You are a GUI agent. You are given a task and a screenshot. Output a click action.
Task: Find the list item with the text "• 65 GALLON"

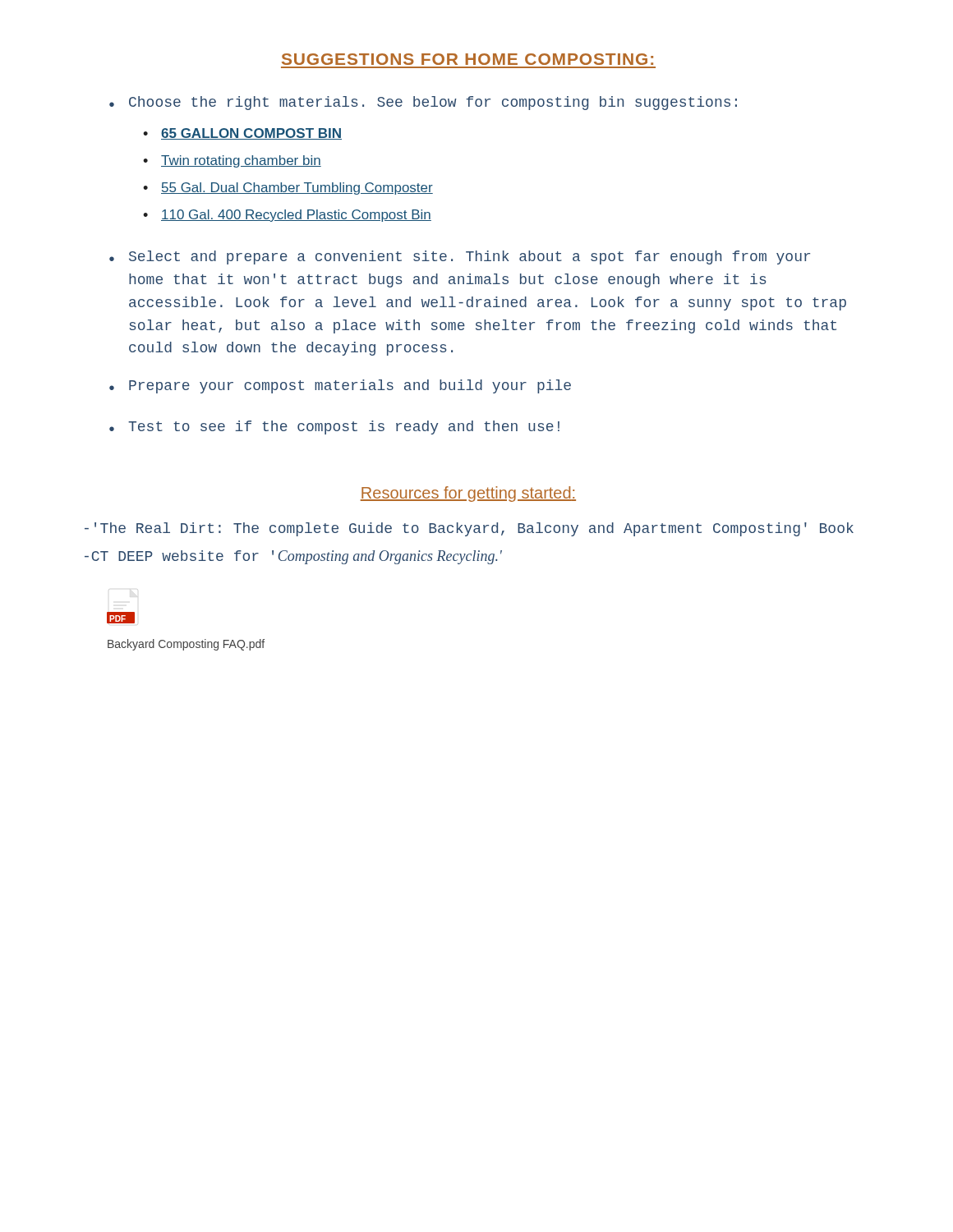(x=242, y=134)
